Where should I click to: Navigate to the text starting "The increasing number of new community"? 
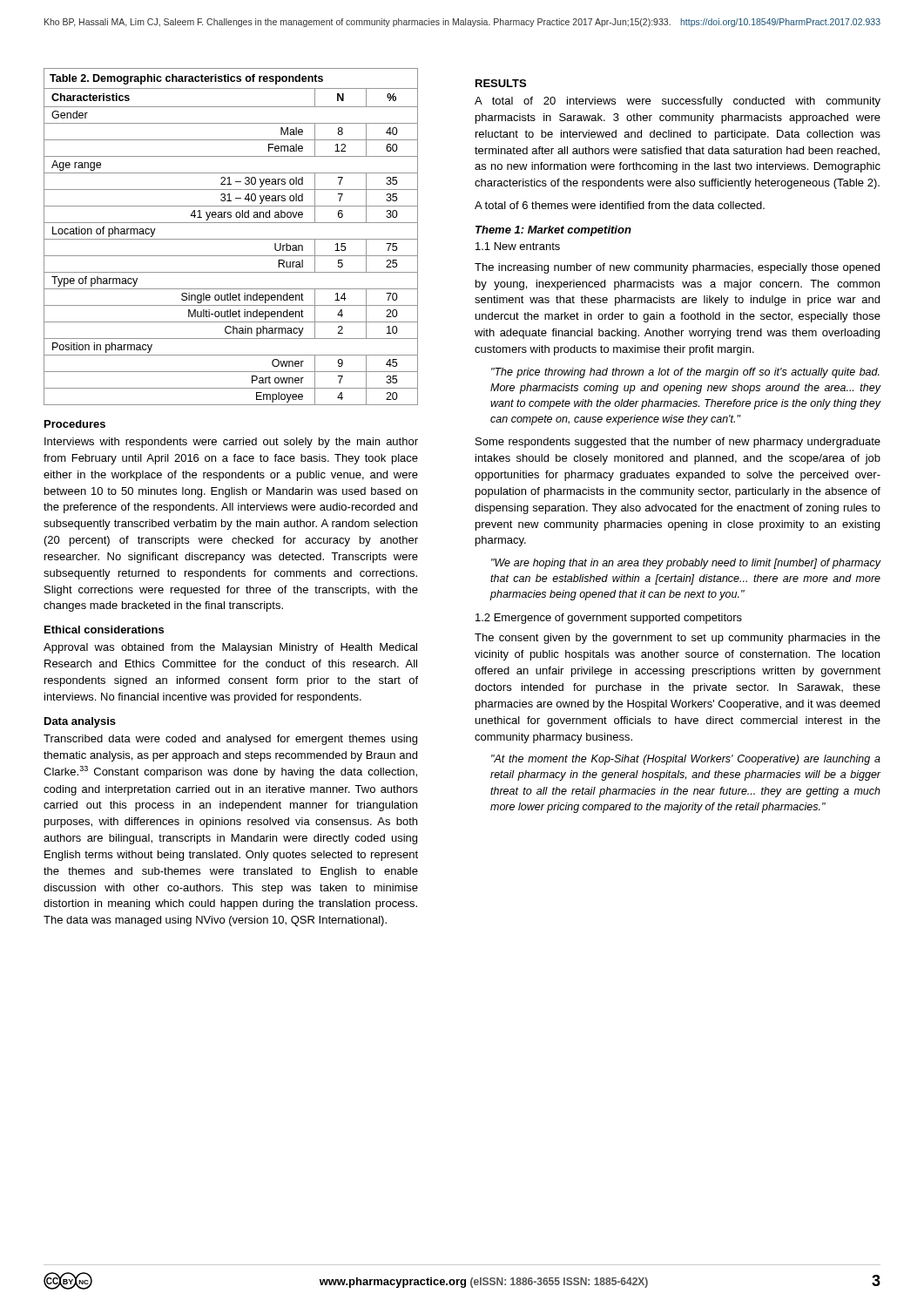(x=678, y=309)
